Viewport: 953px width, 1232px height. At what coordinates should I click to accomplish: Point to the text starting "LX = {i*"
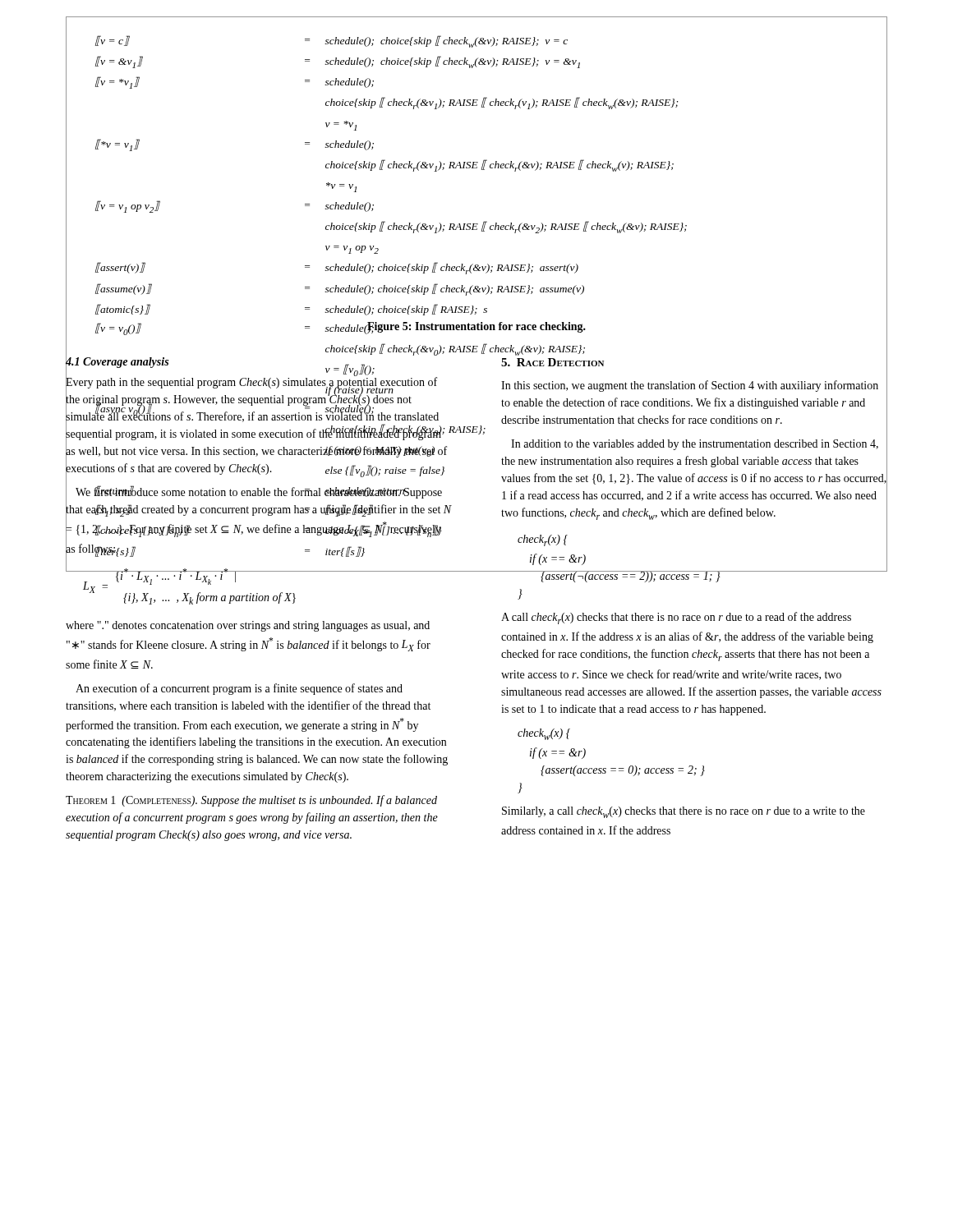(x=190, y=587)
